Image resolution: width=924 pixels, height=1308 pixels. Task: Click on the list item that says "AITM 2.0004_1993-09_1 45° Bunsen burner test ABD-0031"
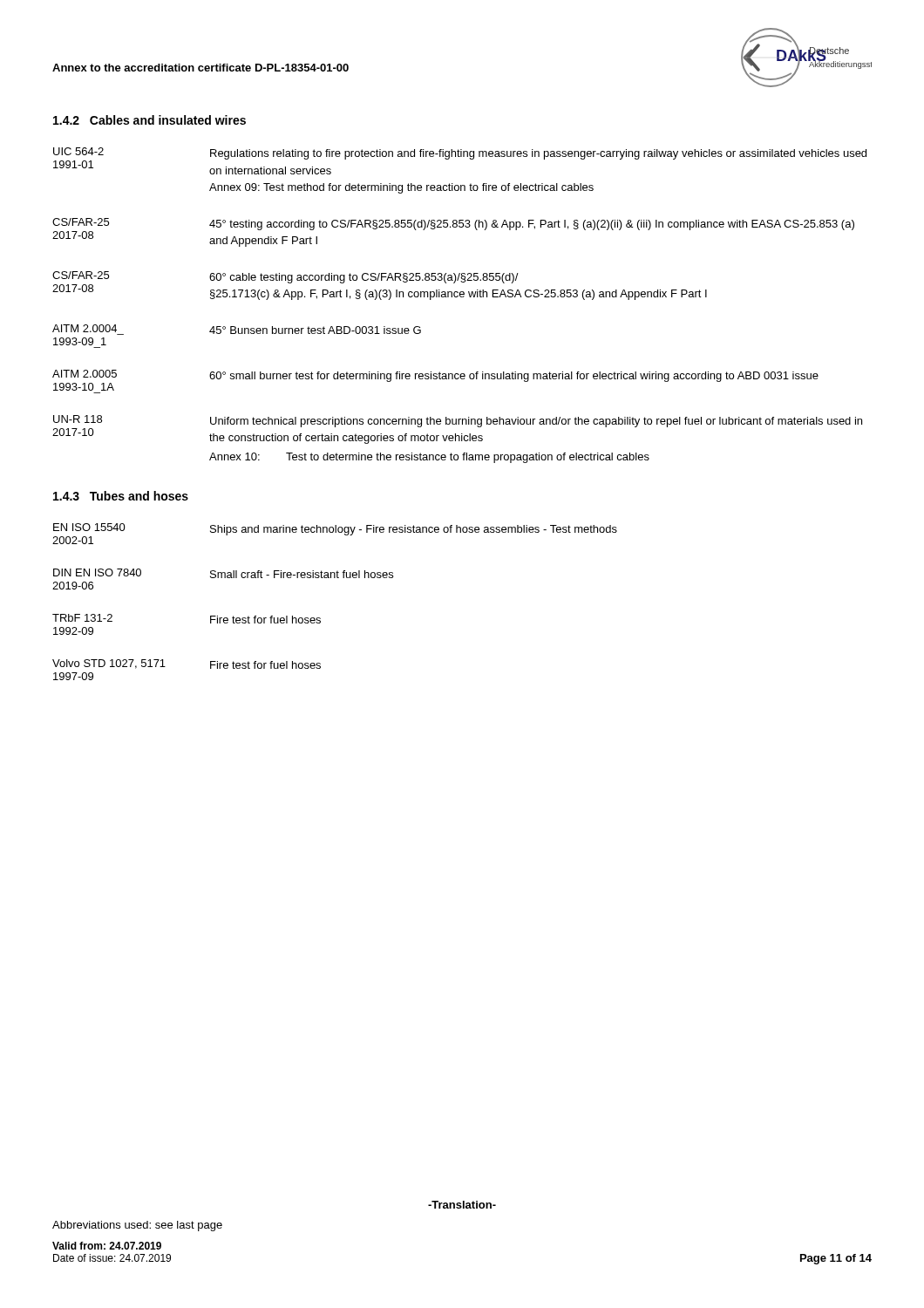(237, 330)
